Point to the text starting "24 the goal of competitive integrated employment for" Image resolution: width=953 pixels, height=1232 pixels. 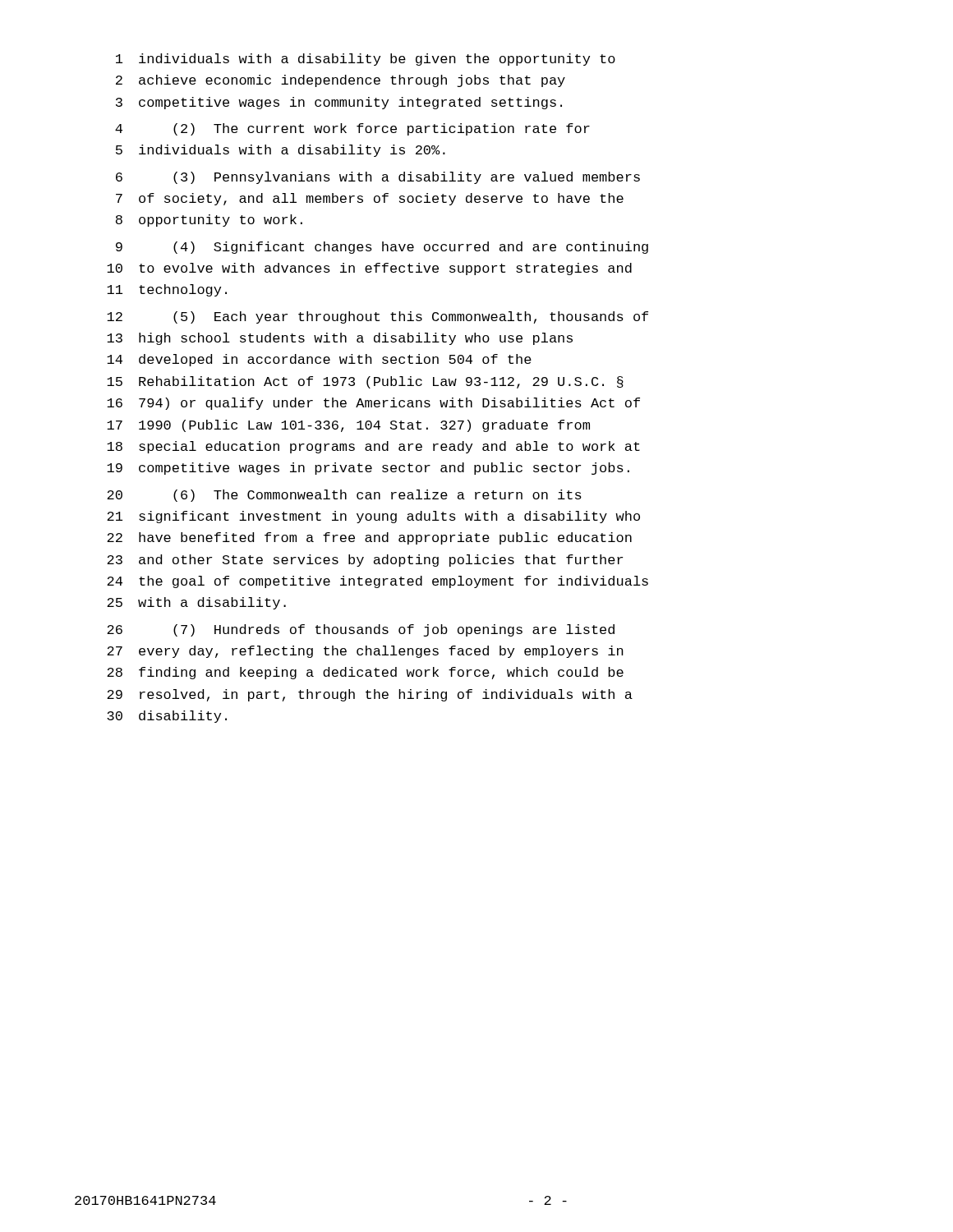tap(481, 582)
